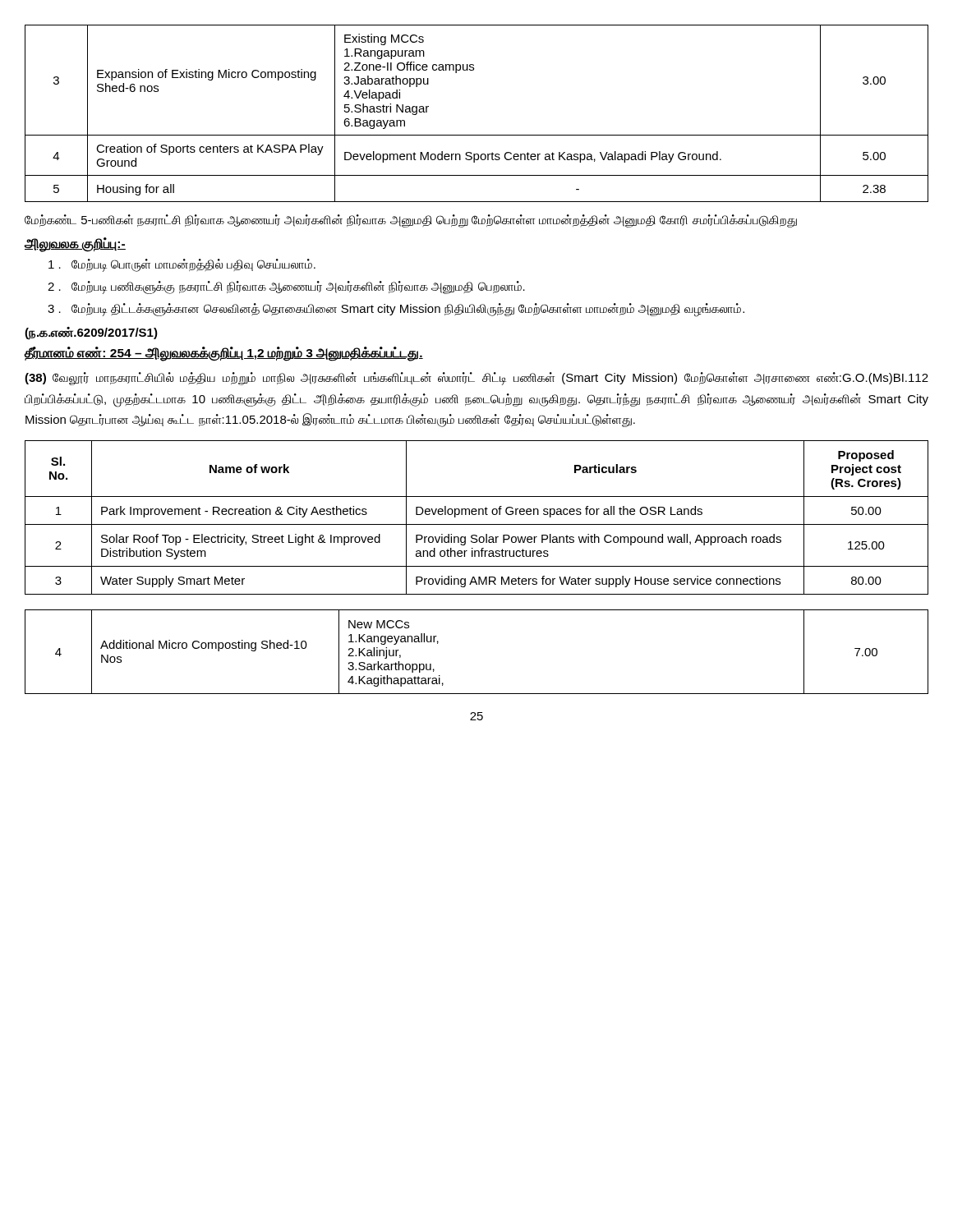Select the table that reads "Existing MCCs 1.Rangapuram 2.Zone-II"
953x1232 pixels.
coord(476,113)
